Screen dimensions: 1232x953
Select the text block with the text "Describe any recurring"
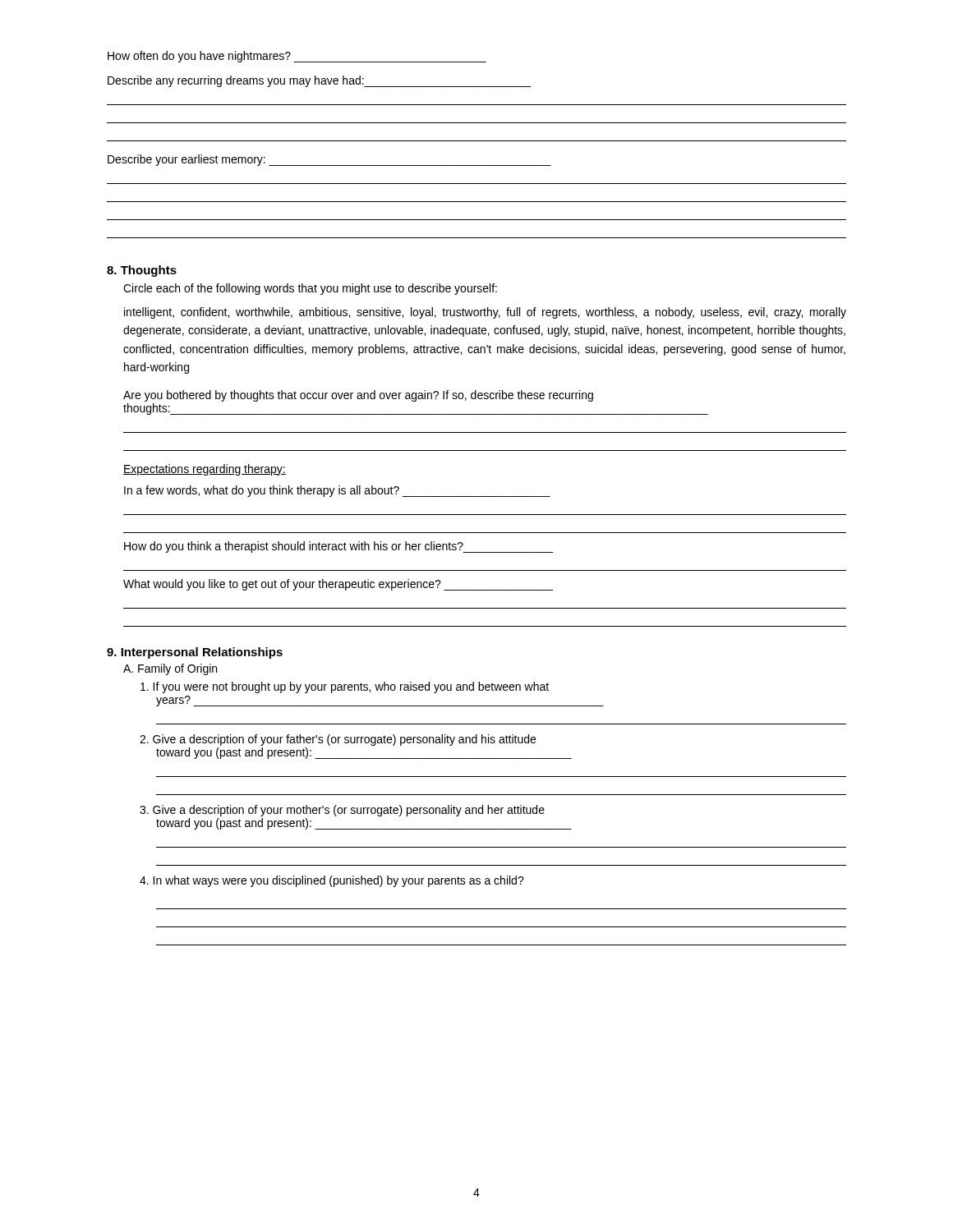pyautogui.click(x=319, y=81)
